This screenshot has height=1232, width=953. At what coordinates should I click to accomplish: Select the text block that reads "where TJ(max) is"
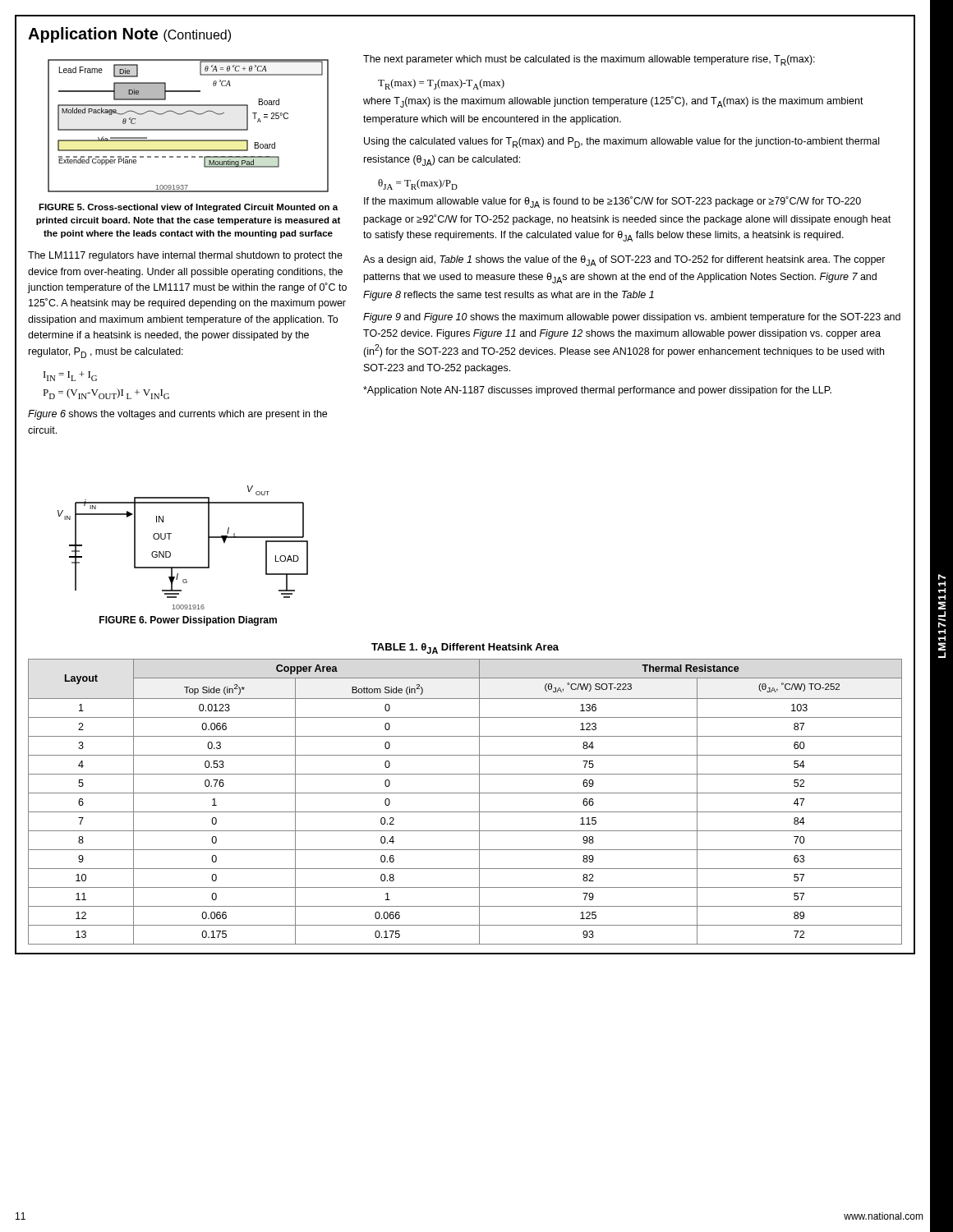(613, 110)
